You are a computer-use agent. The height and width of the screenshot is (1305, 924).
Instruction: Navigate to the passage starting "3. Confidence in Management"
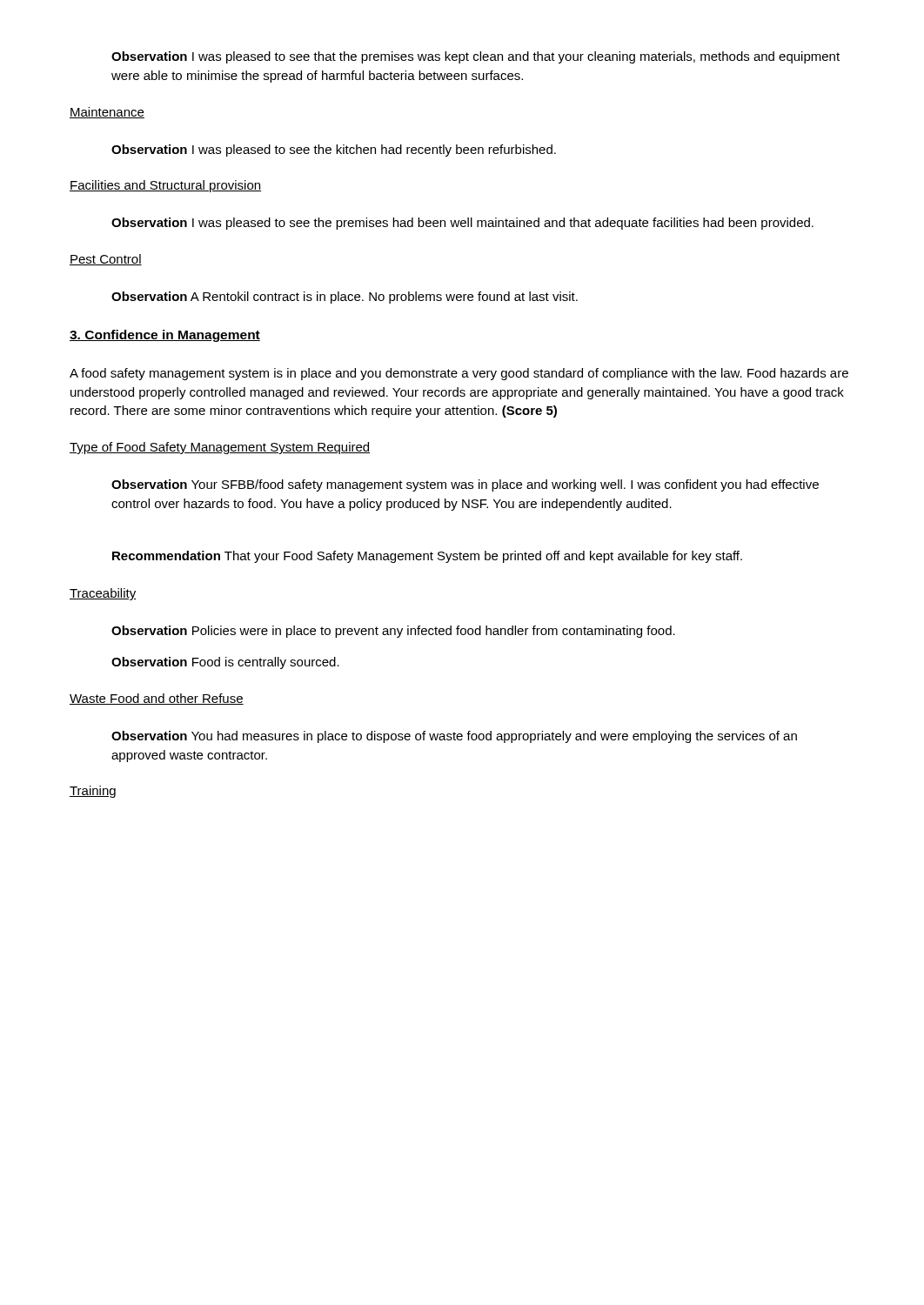[x=165, y=334]
